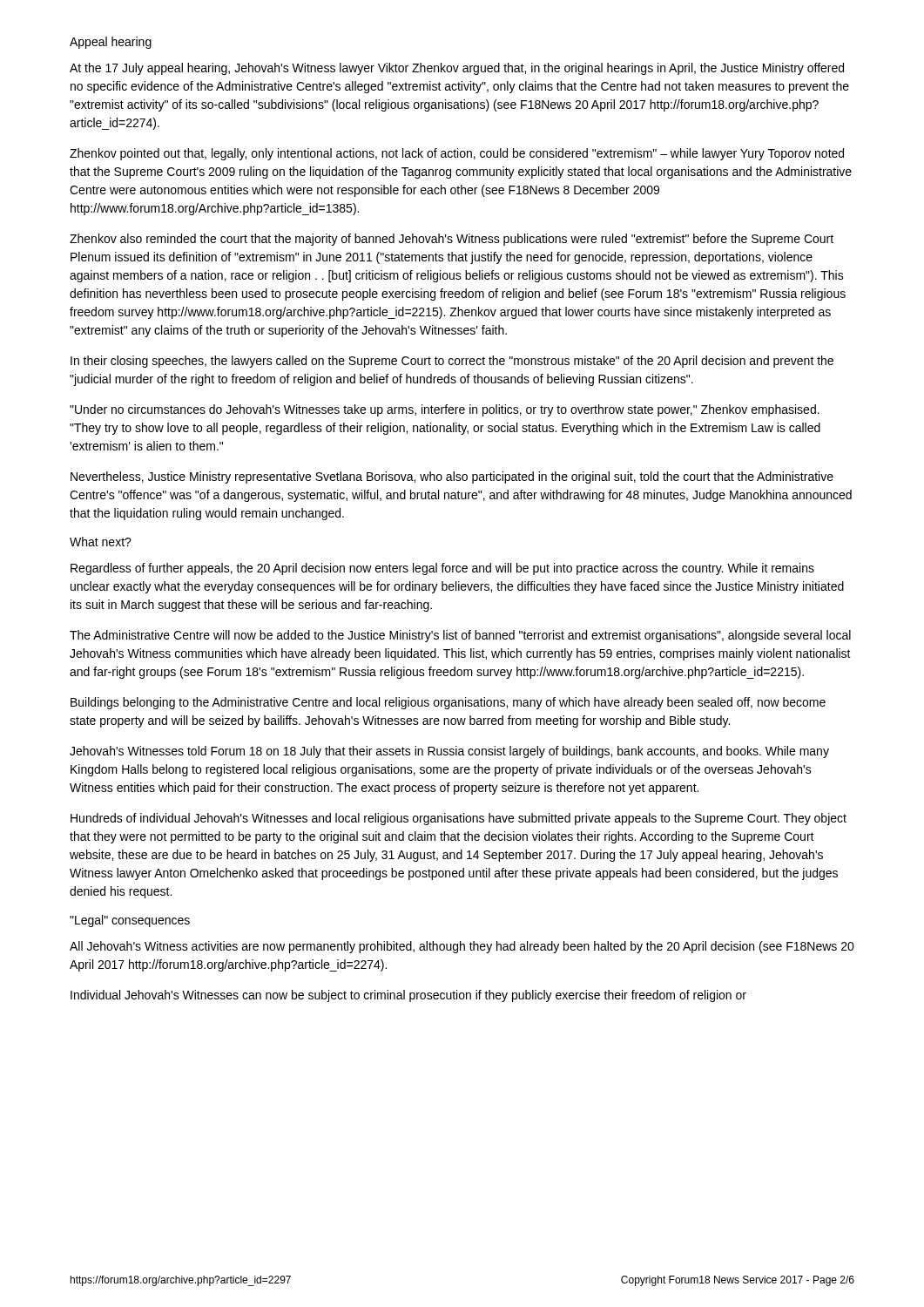Point to the block beginning "The Administrative Centre will now"
Screen dimensions: 1307x924
click(460, 654)
